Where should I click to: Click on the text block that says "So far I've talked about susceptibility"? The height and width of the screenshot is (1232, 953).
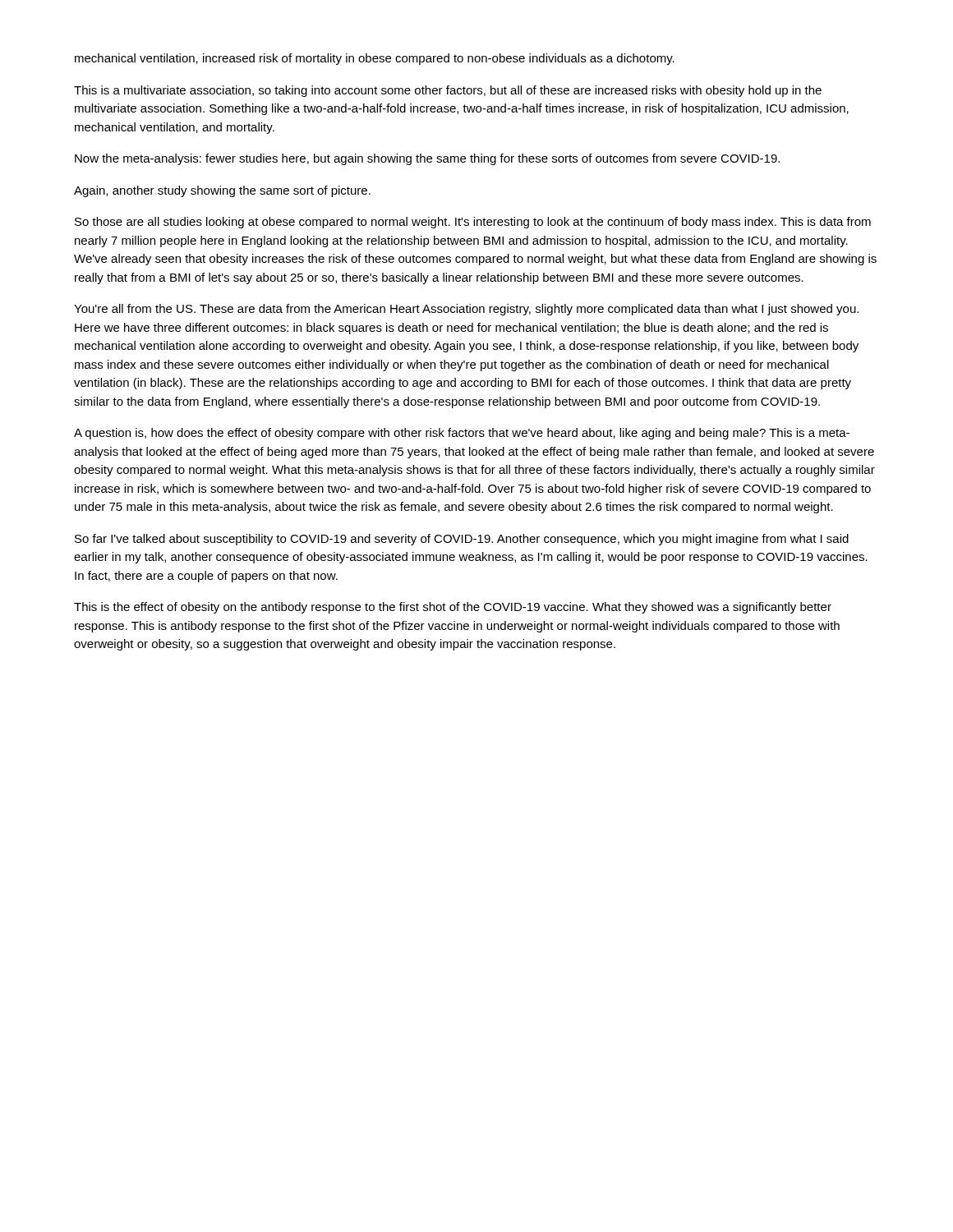click(471, 556)
